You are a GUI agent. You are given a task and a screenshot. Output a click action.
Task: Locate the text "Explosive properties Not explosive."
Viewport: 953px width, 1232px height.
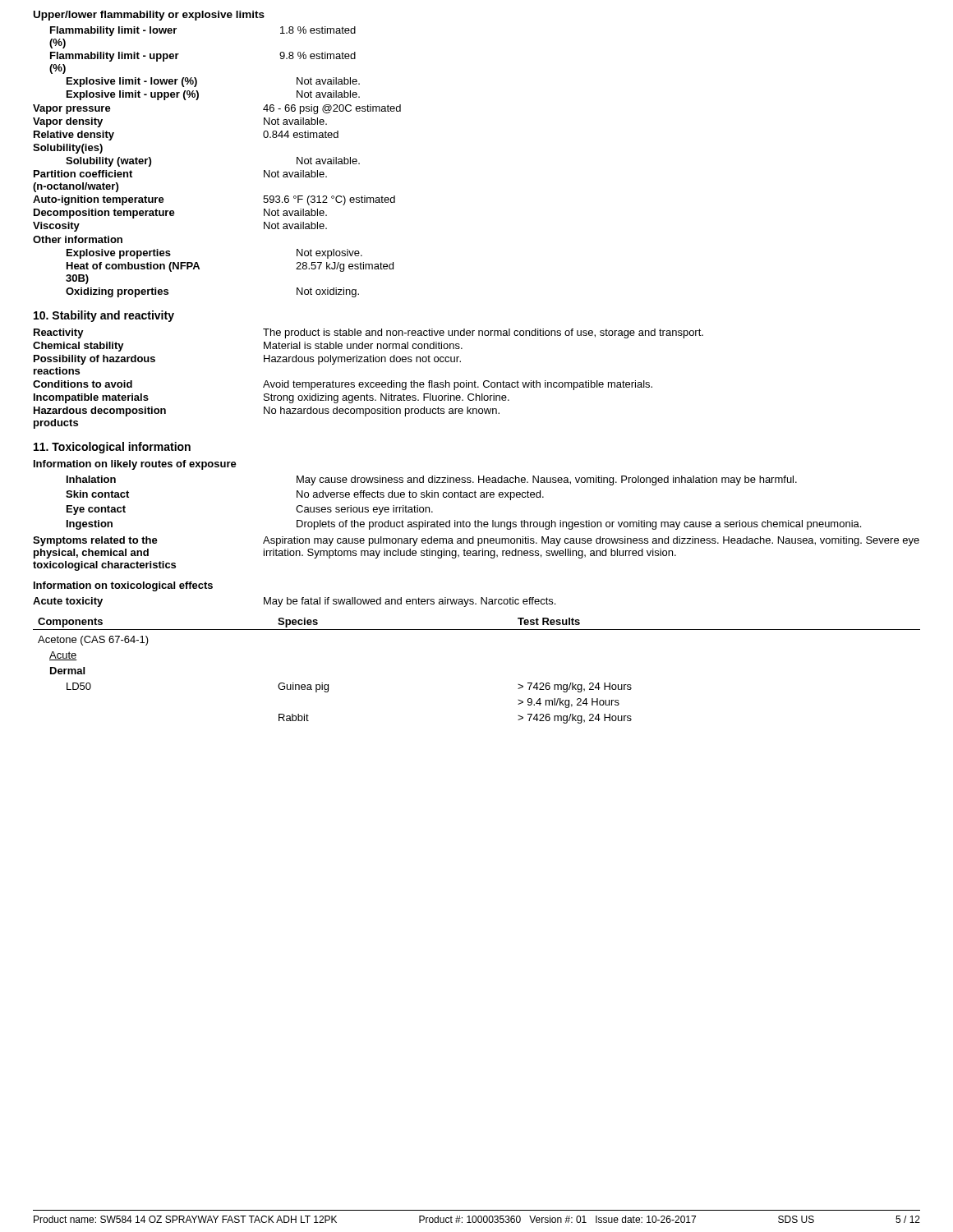pyautogui.click(x=123, y=253)
